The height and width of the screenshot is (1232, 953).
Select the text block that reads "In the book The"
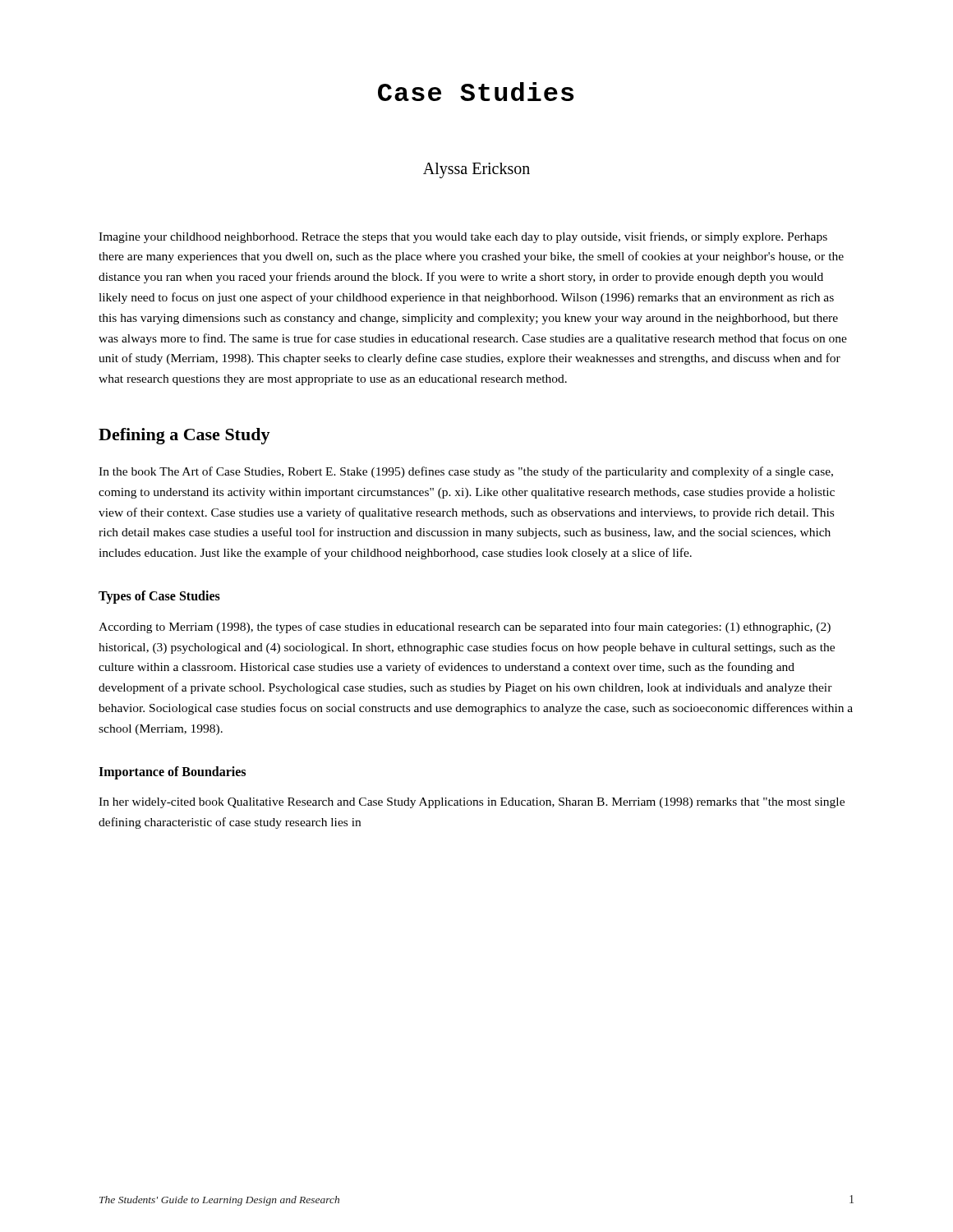point(467,512)
